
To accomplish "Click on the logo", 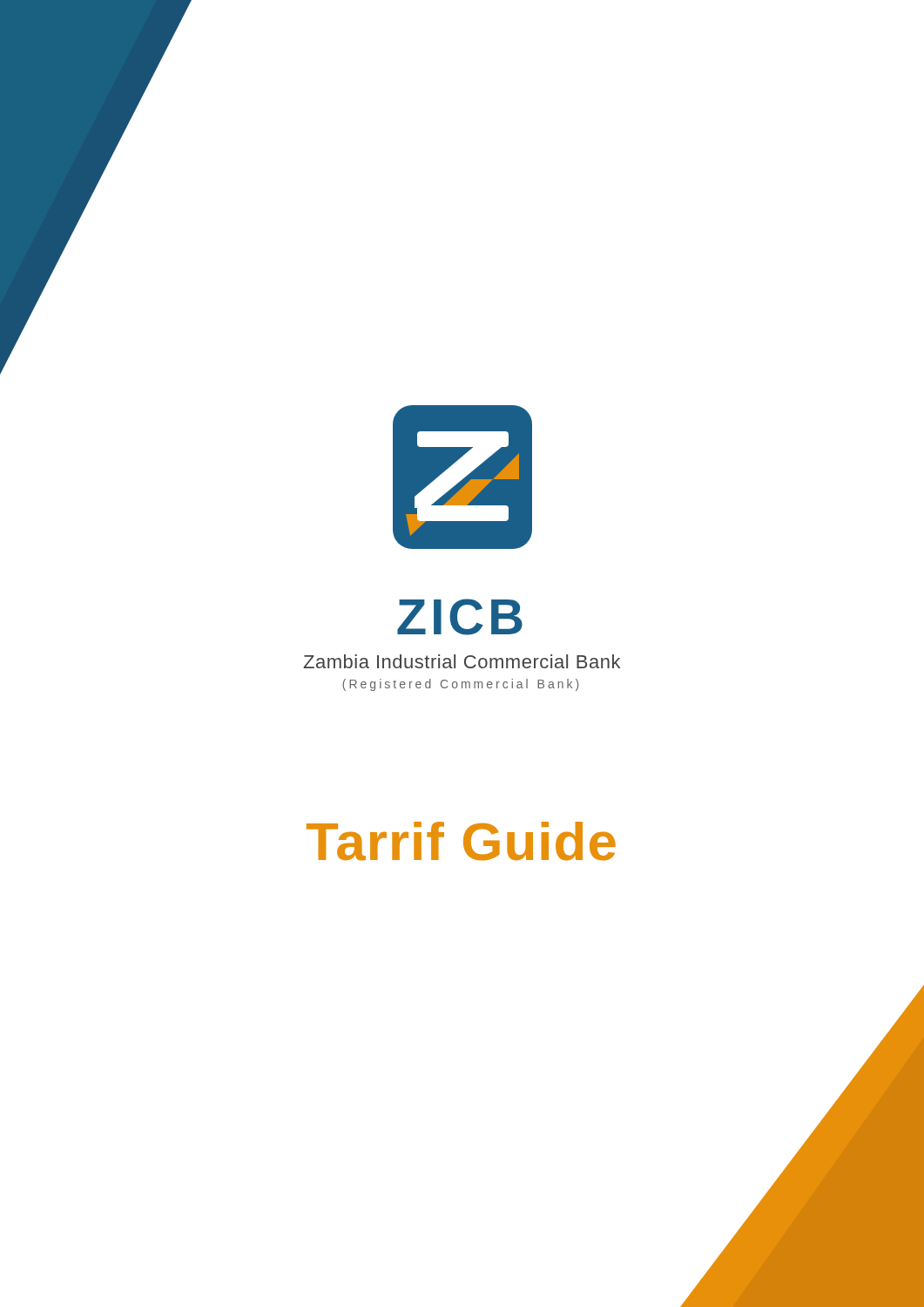I will [x=462, y=546].
